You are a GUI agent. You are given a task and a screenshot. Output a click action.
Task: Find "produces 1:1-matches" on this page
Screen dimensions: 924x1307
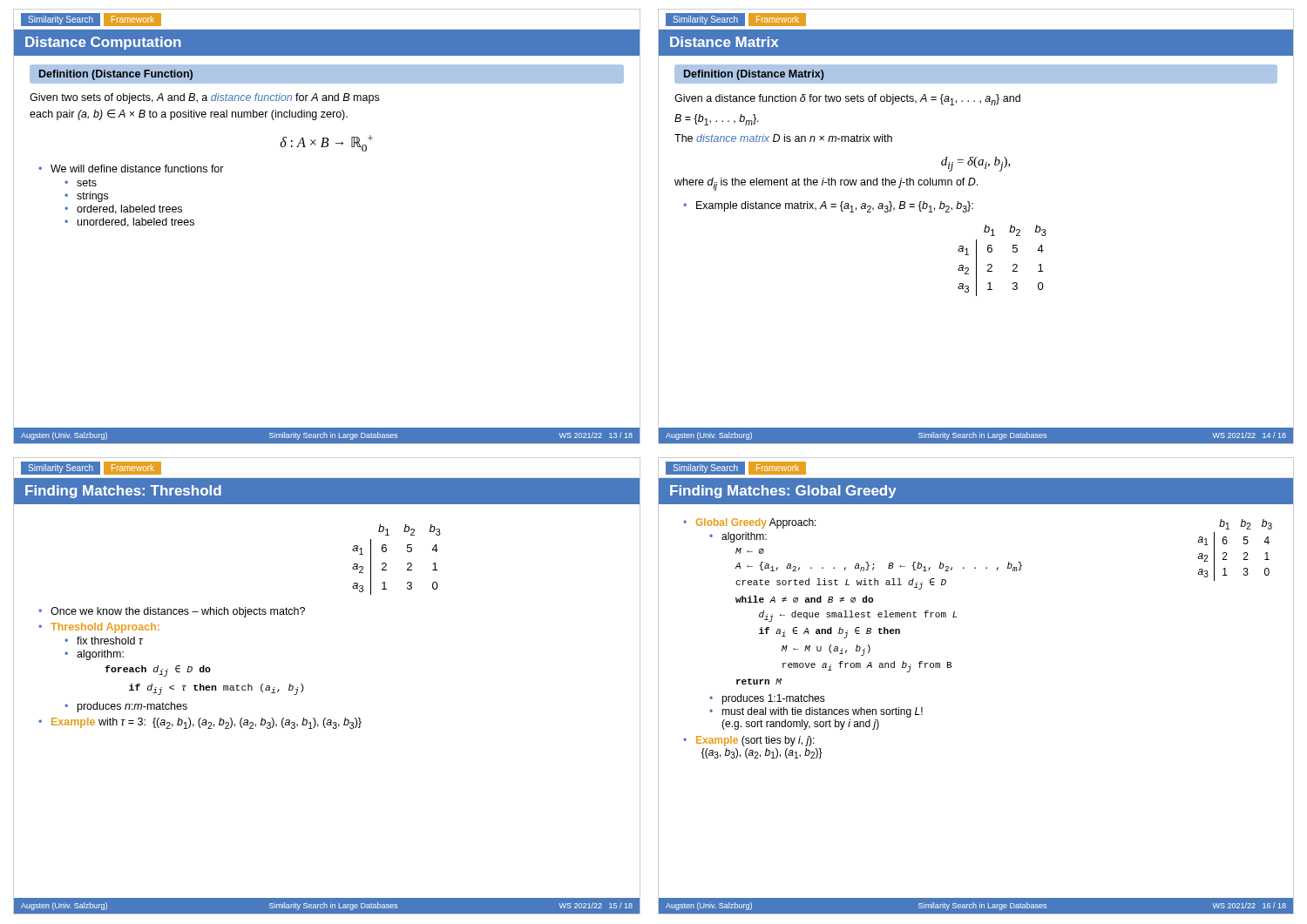tap(773, 699)
